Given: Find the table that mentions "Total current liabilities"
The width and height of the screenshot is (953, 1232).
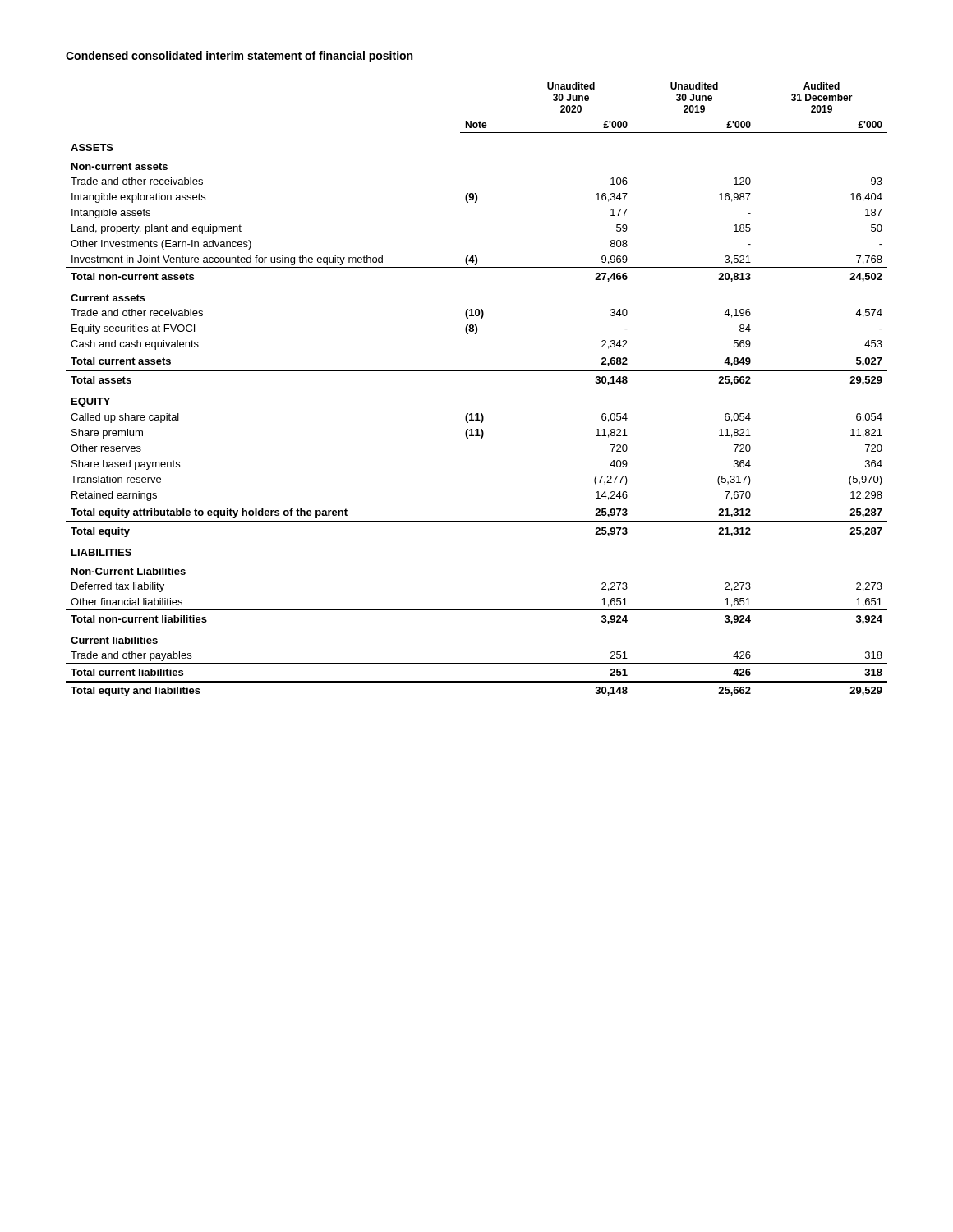Looking at the screenshot, I should point(476,388).
